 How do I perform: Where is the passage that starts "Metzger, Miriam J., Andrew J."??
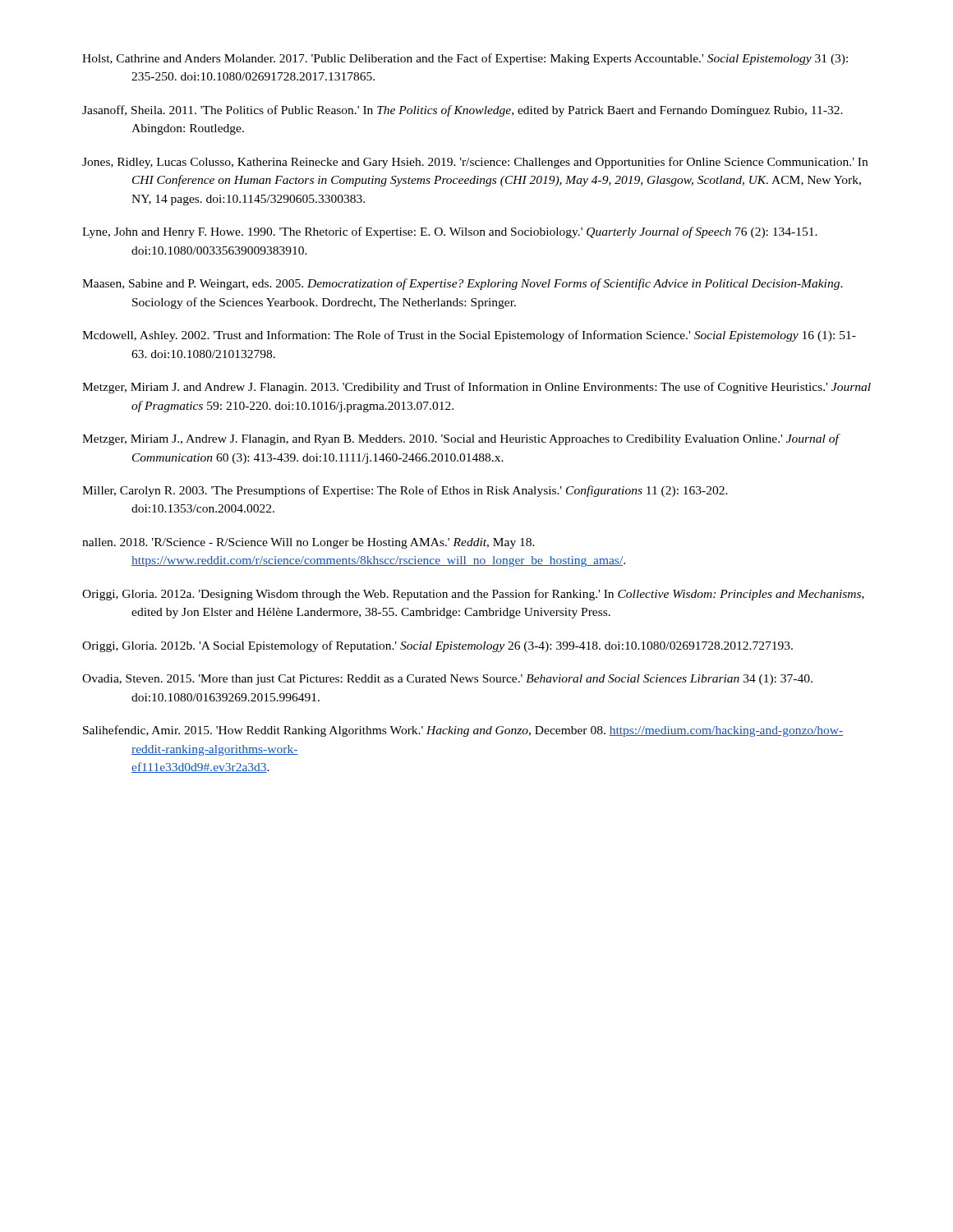point(460,447)
